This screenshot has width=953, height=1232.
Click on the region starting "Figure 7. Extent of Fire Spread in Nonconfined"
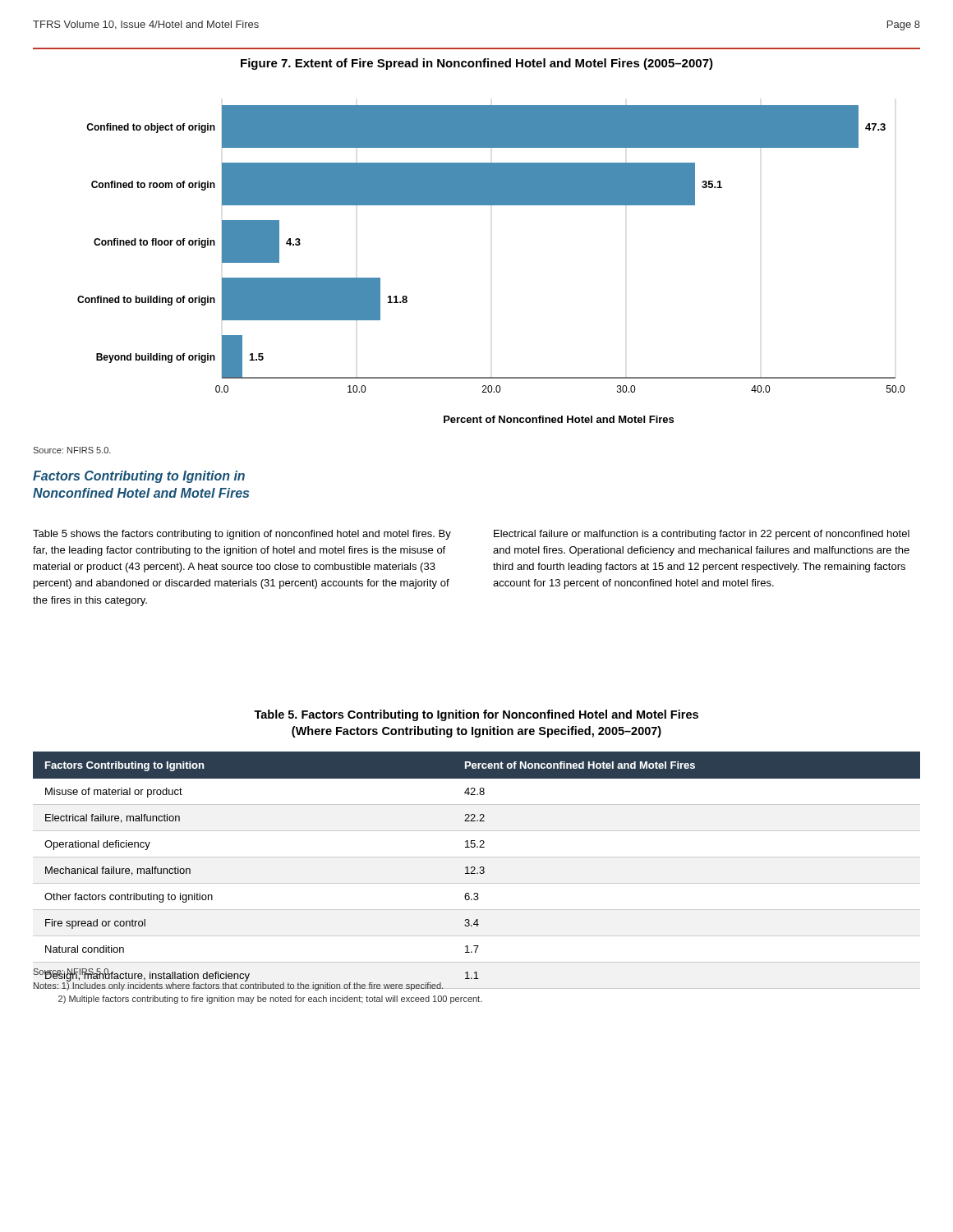click(476, 63)
